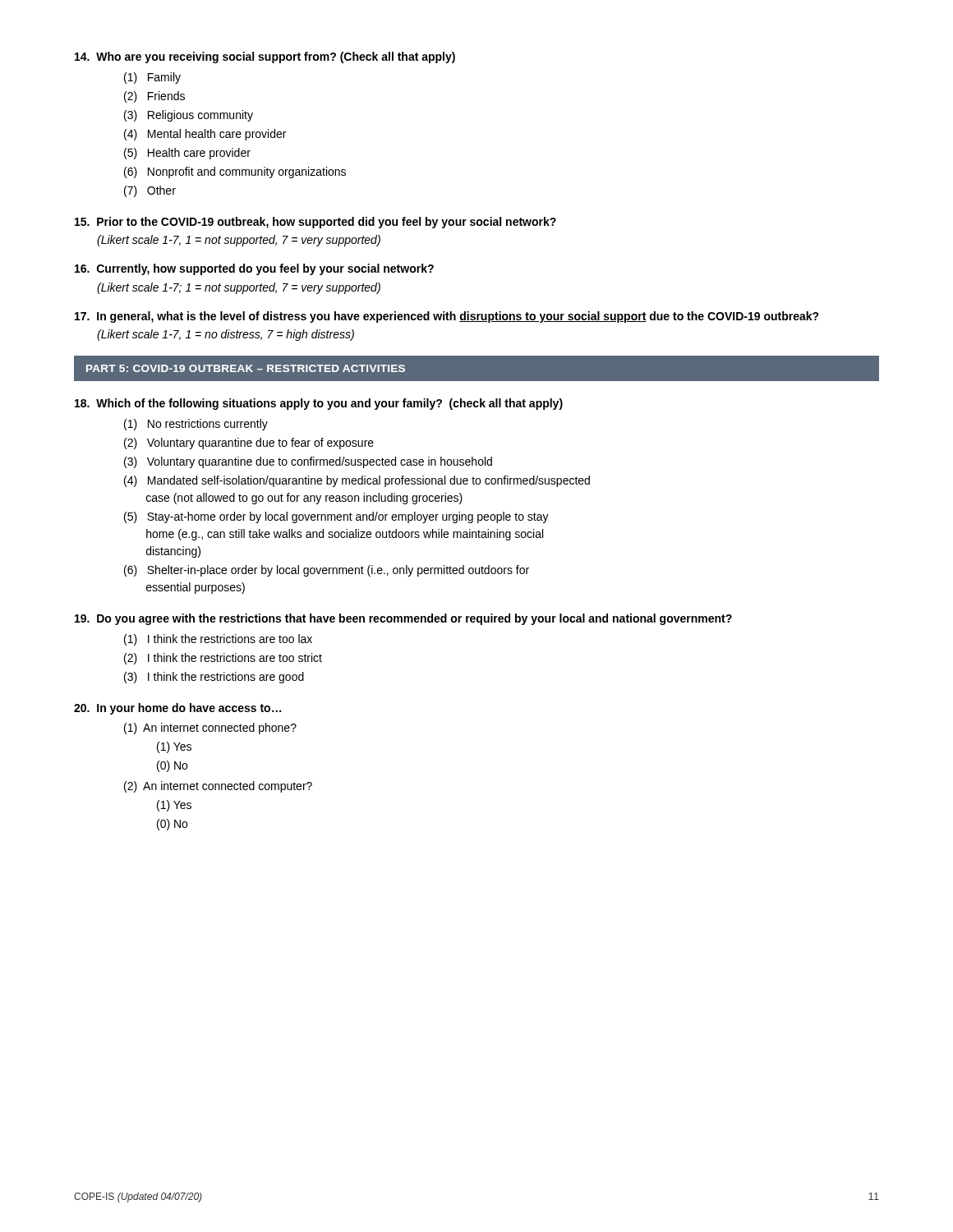Find the block on this page that starts "In general, what is the level of"
Image resolution: width=953 pixels, height=1232 pixels.
click(x=476, y=325)
